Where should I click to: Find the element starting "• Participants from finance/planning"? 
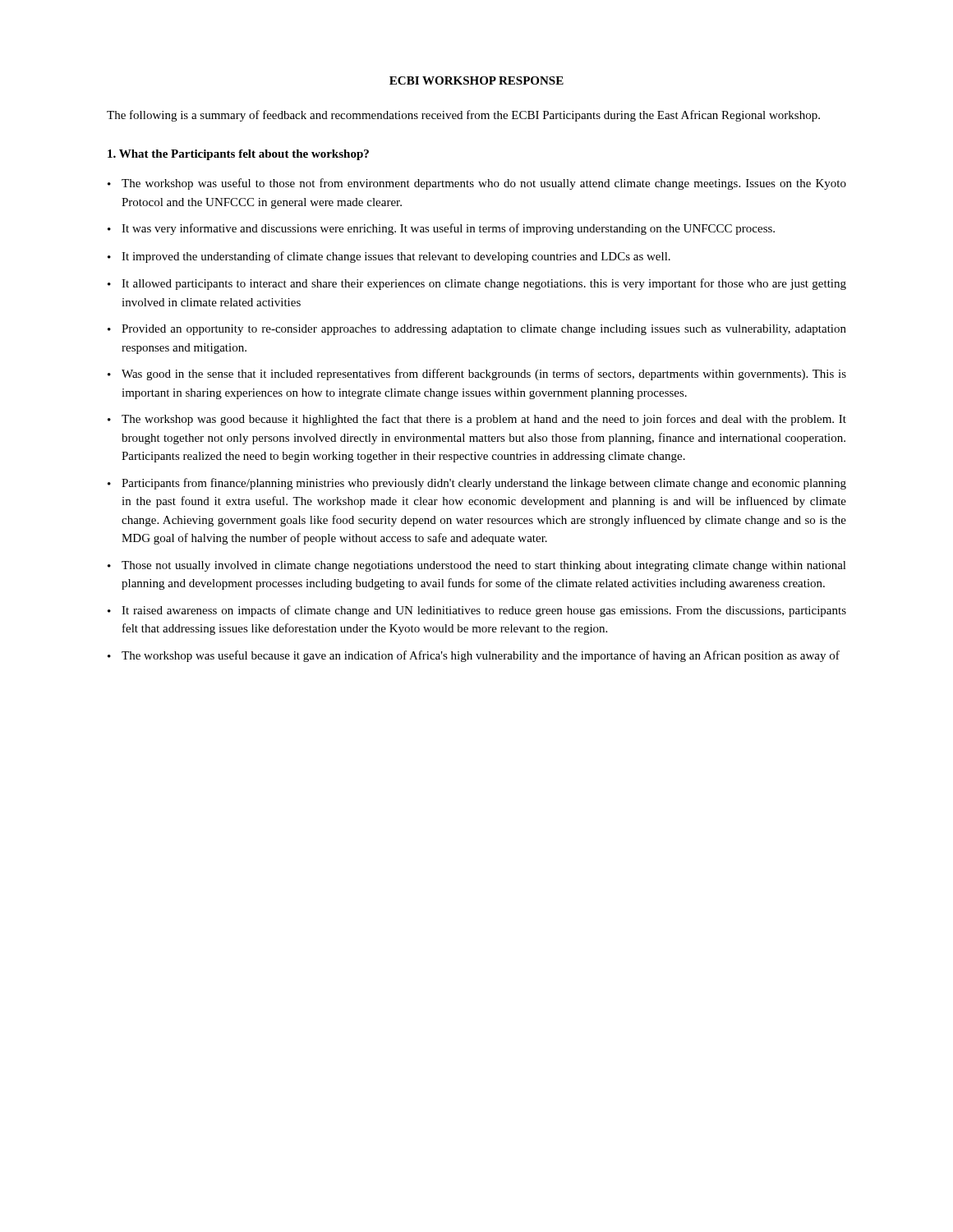[476, 510]
